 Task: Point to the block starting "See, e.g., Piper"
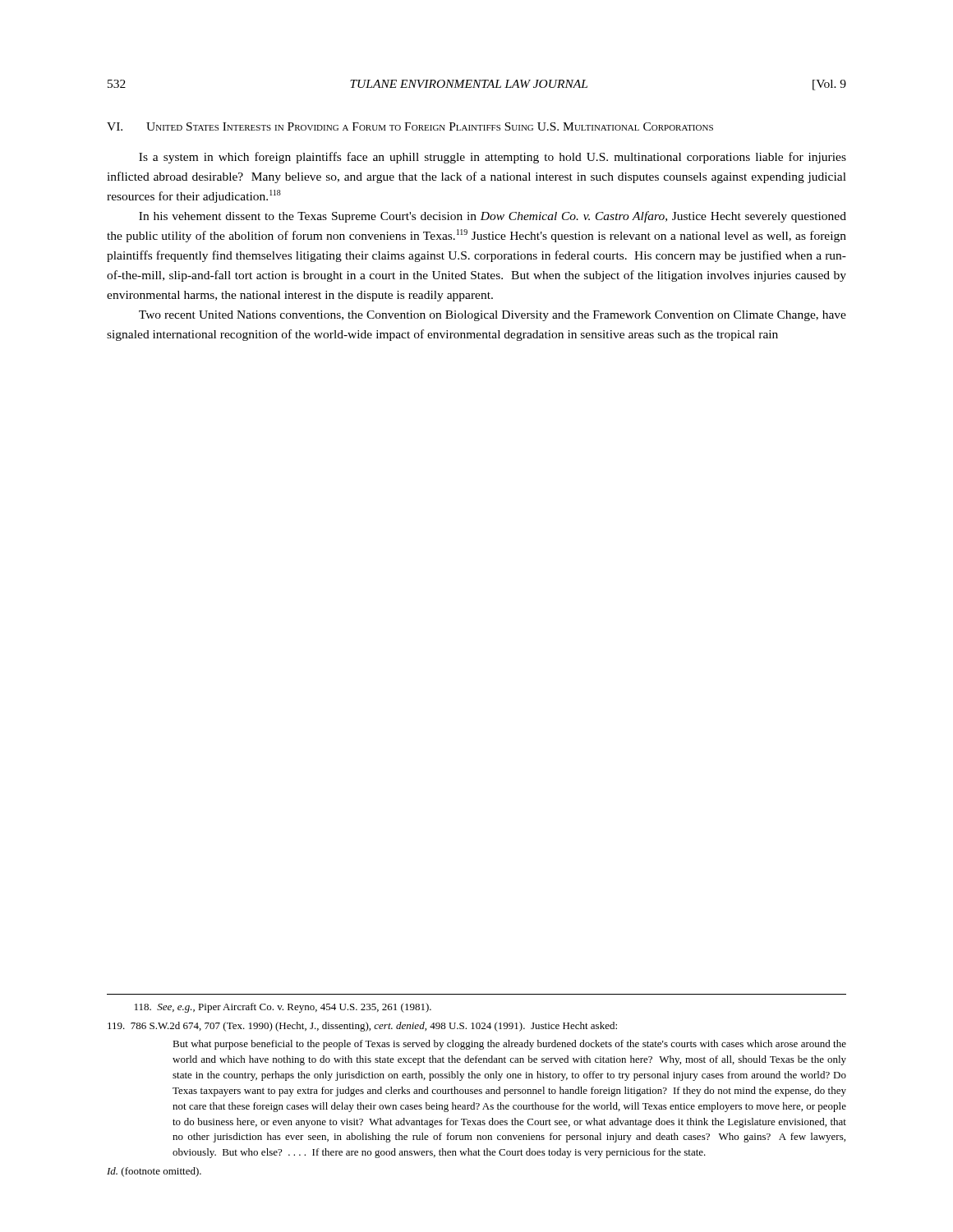[x=283, y=1008]
